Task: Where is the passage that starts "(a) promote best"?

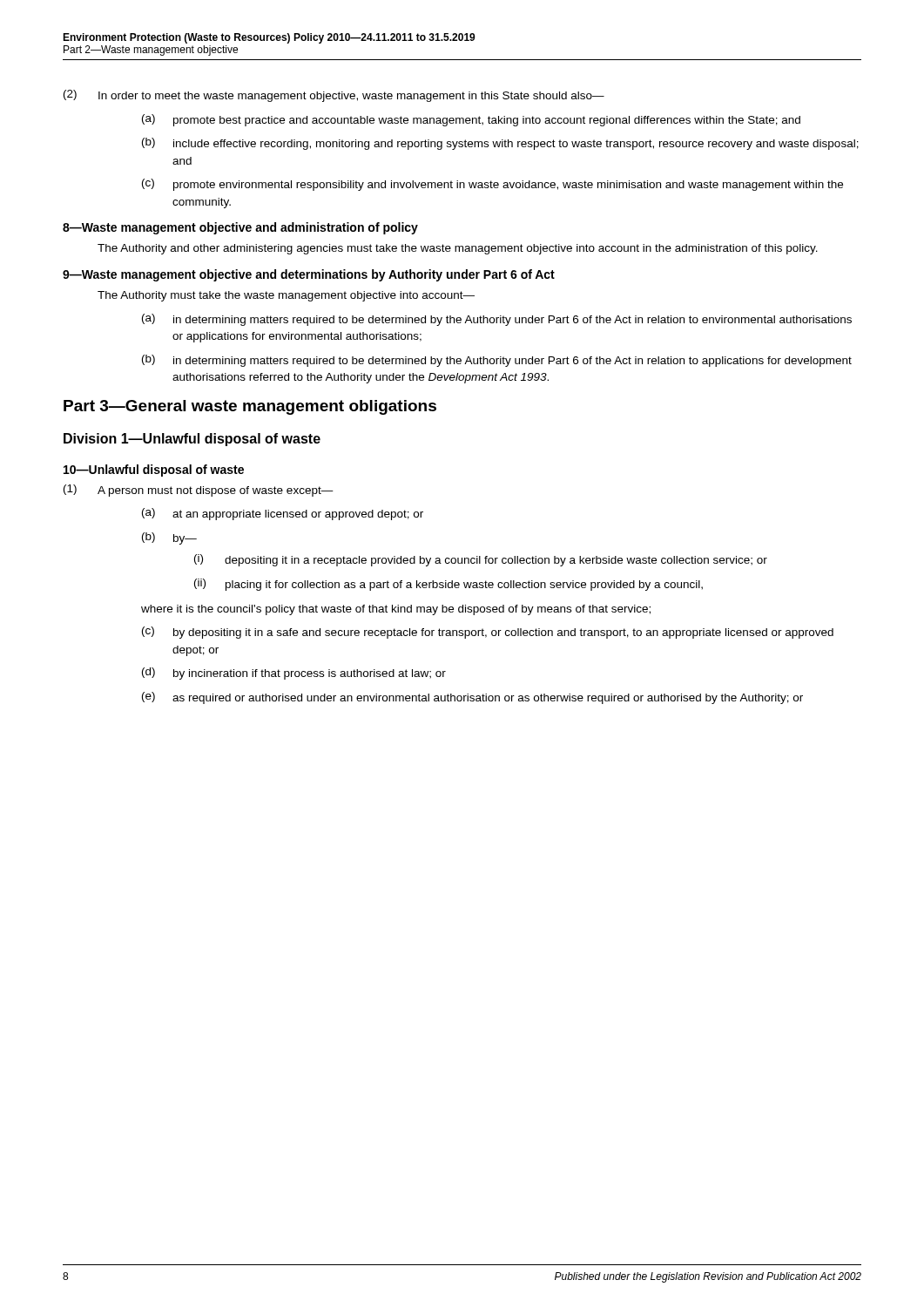Action: pos(501,120)
